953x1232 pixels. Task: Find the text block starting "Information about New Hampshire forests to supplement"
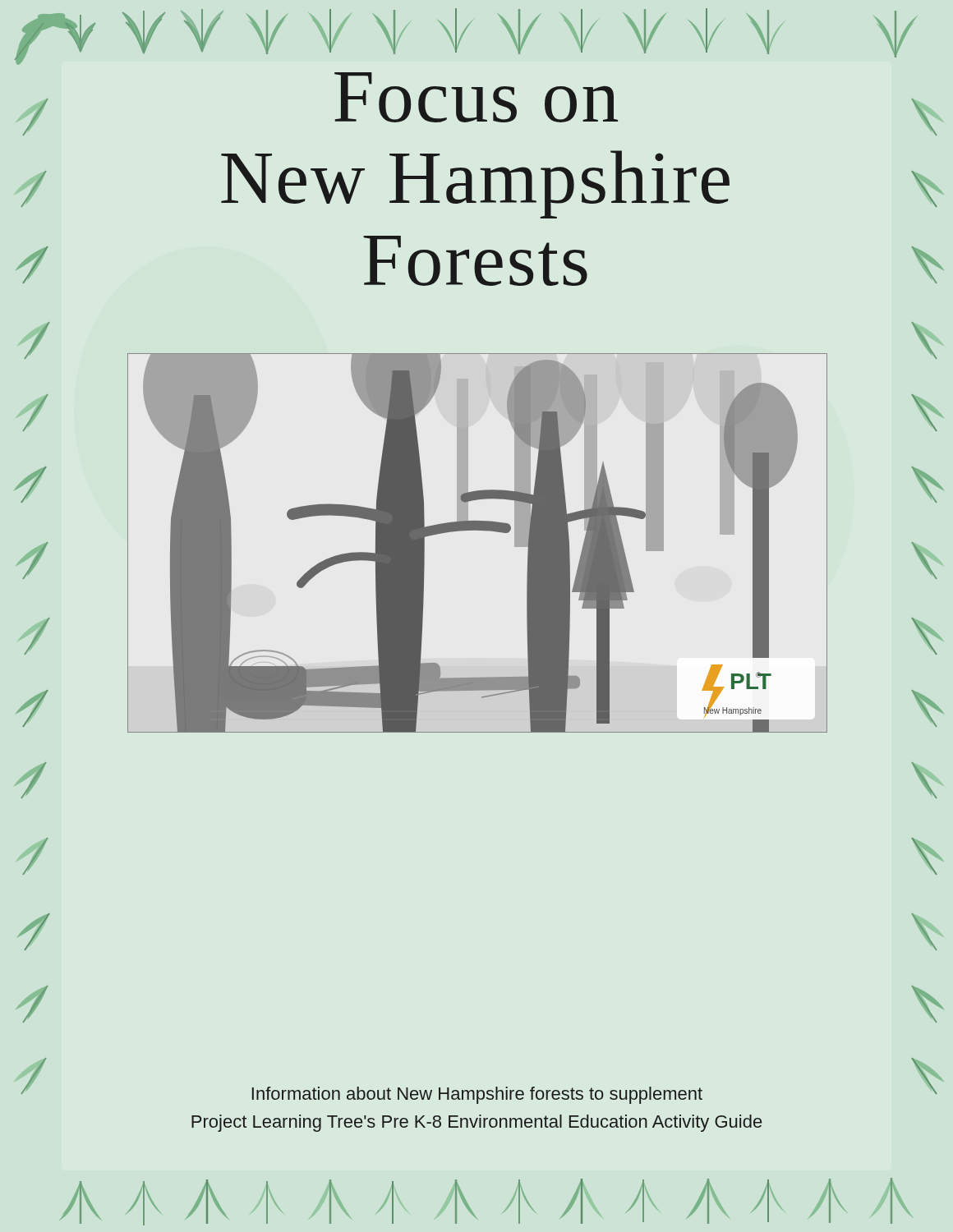point(476,1108)
